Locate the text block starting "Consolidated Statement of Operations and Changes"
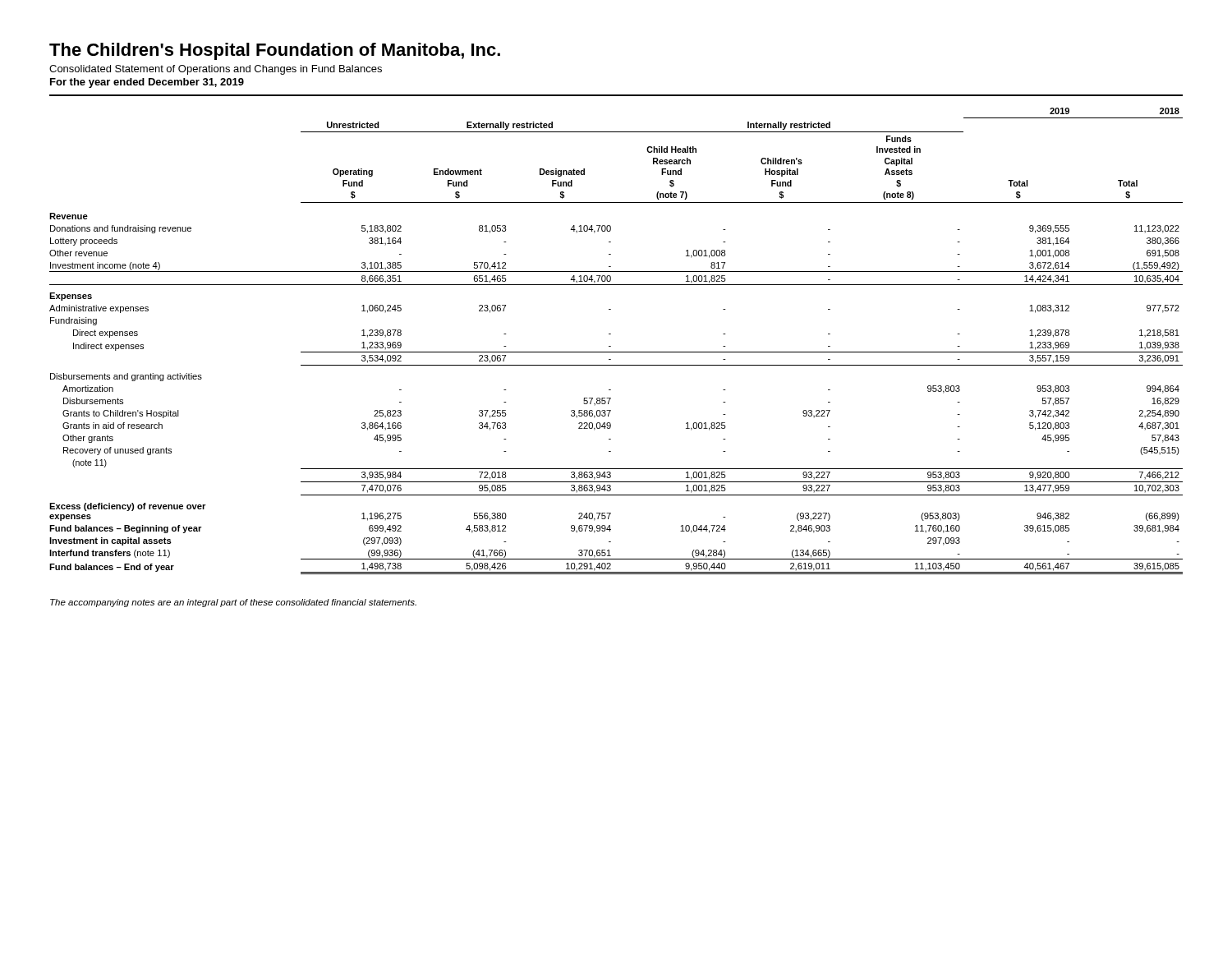1232x953 pixels. pos(216,69)
